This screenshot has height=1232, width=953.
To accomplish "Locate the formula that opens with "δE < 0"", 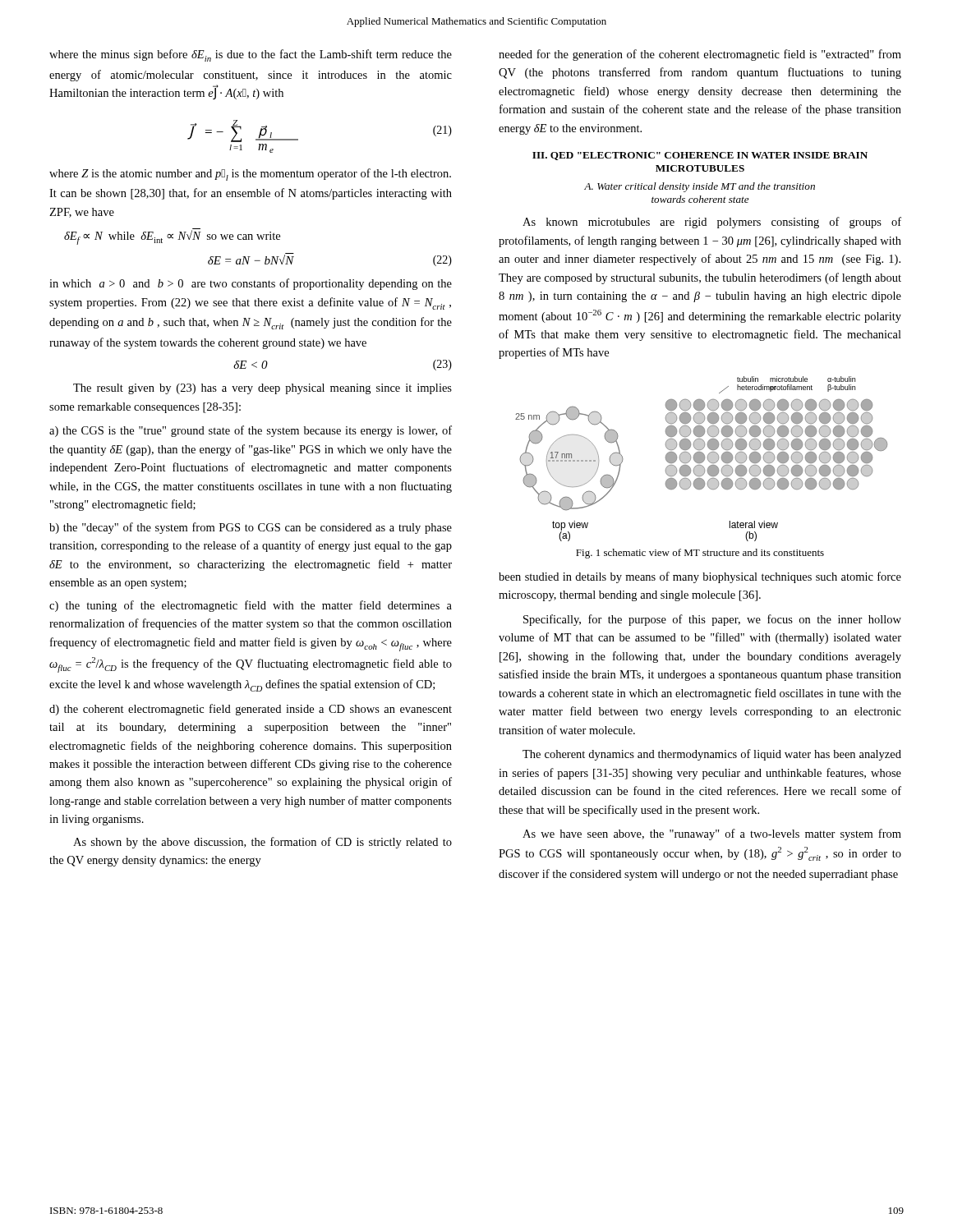I will [253, 365].
